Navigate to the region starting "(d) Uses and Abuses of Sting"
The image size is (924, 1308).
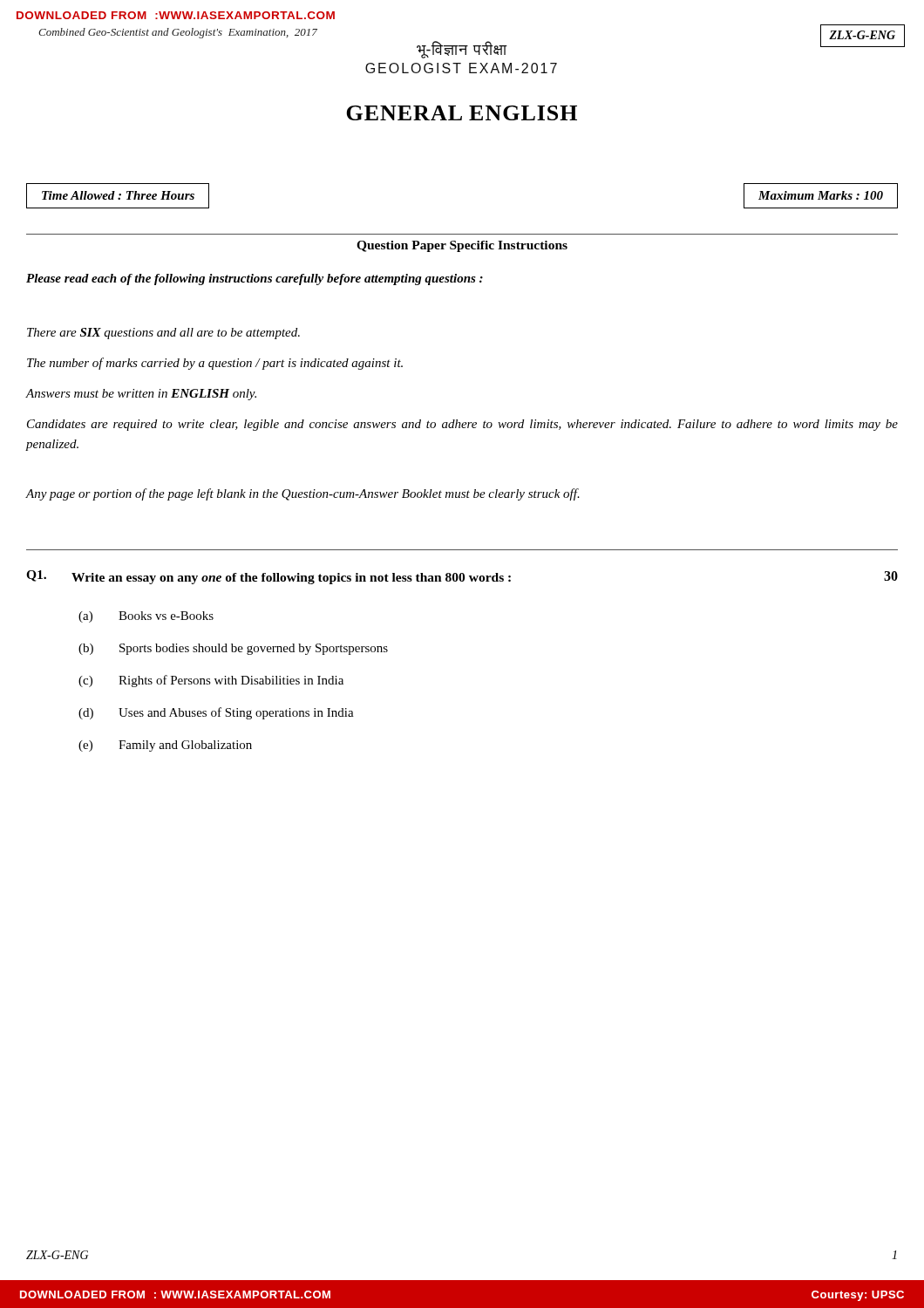(216, 713)
